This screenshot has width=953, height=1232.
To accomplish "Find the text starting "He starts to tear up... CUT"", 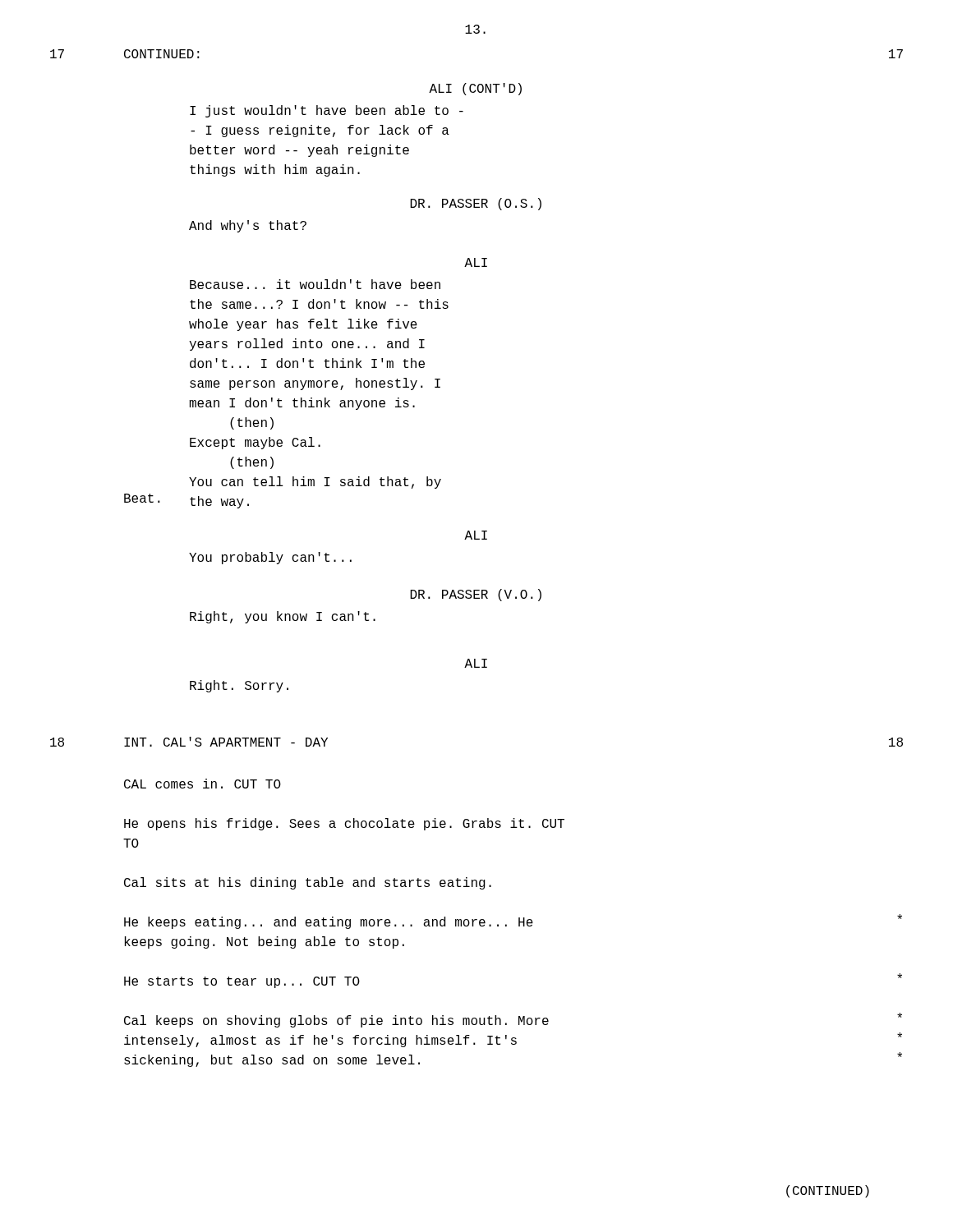I will (242, 982).
